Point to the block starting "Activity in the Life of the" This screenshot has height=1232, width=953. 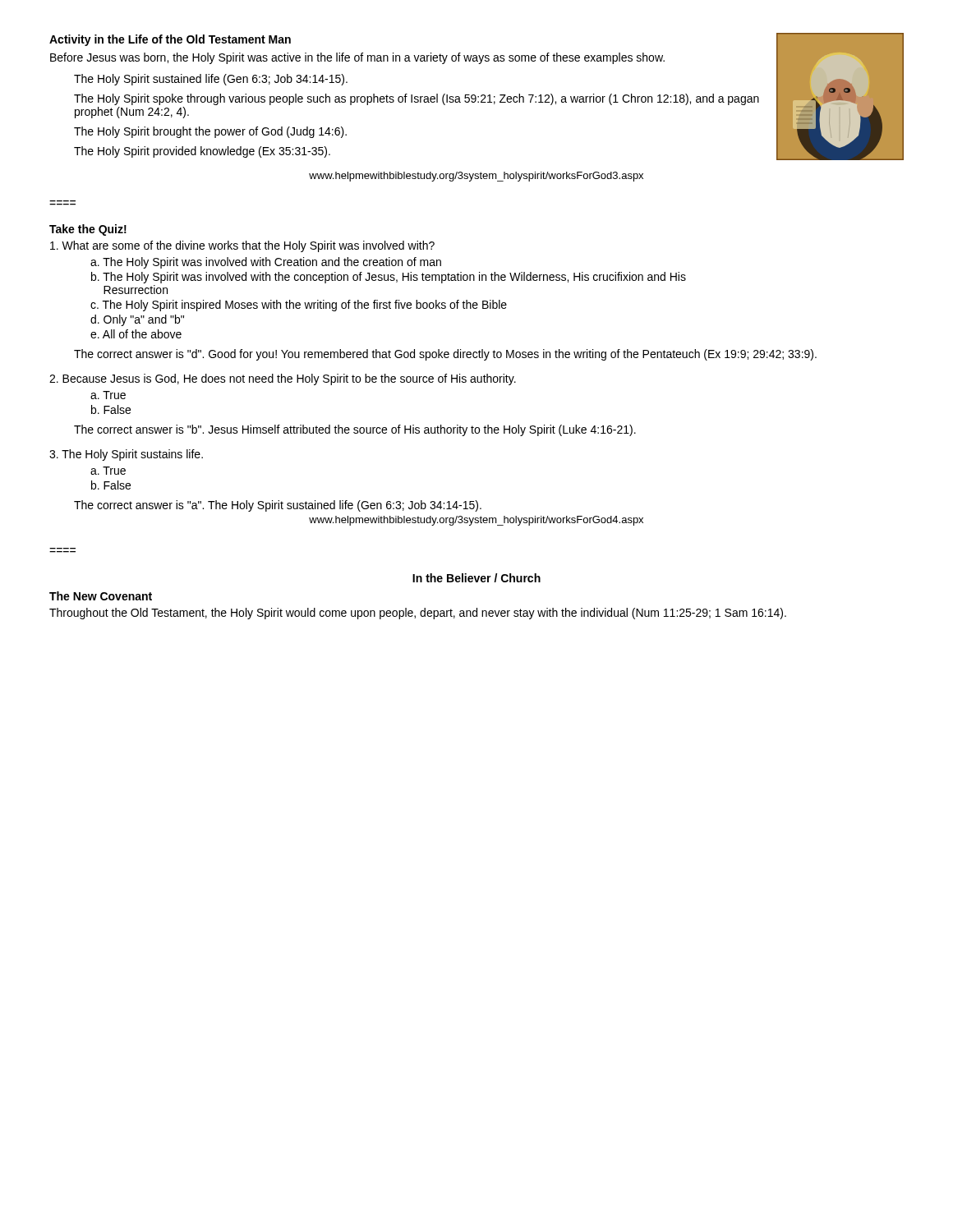(170, 39)
